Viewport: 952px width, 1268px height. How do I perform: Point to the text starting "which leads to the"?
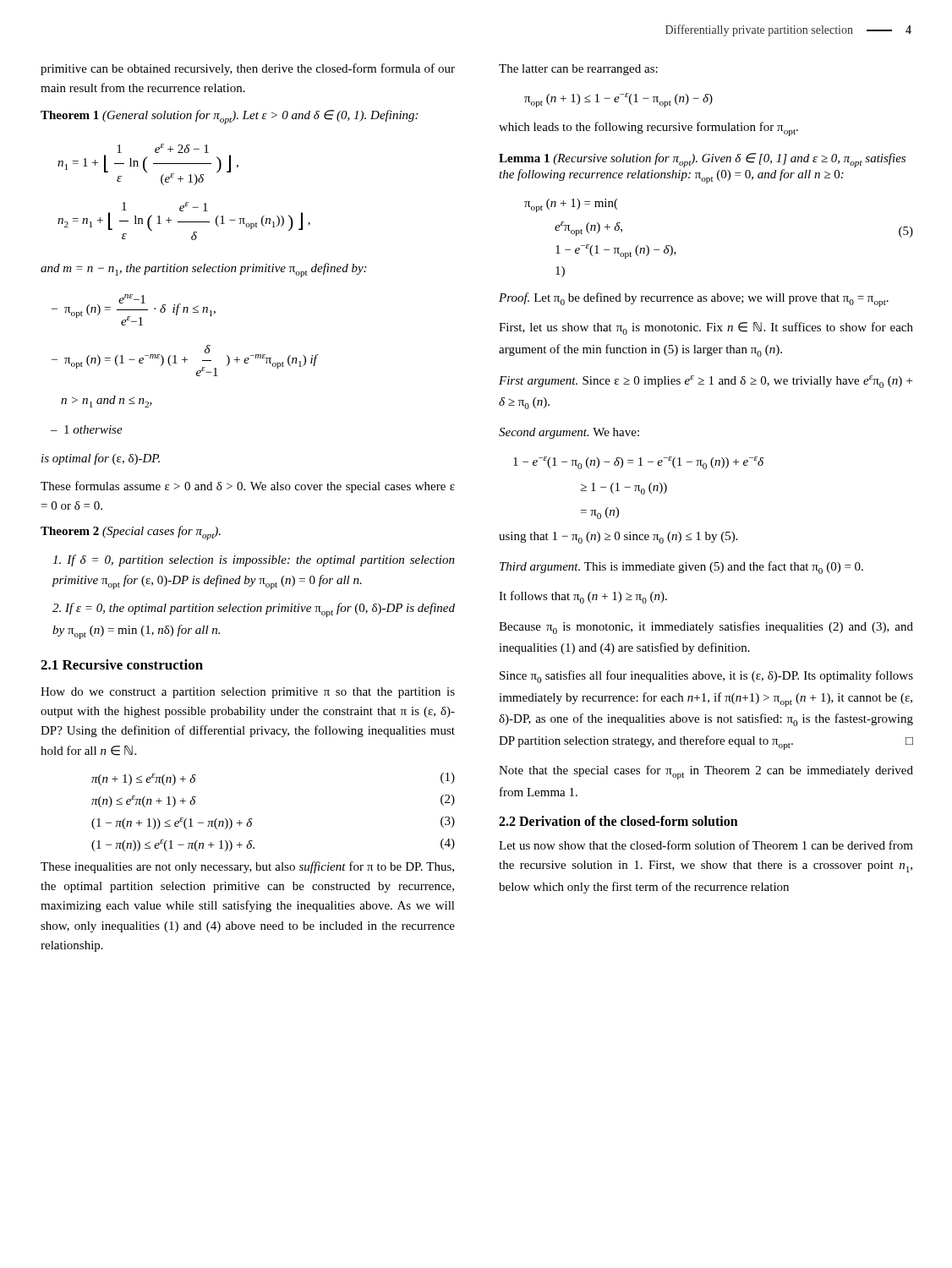(706, 128)
